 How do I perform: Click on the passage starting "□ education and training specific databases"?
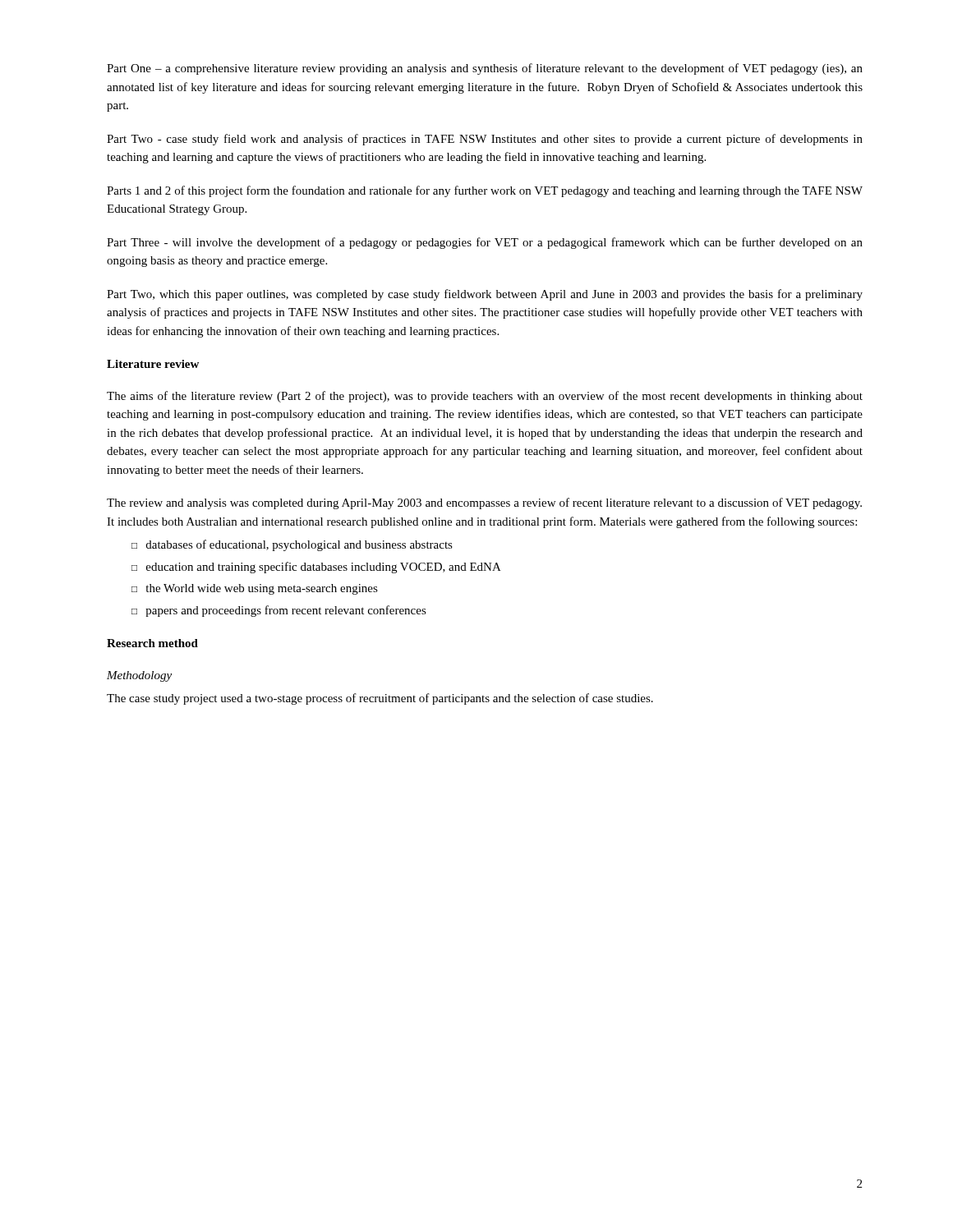click(x=316, y=566)
